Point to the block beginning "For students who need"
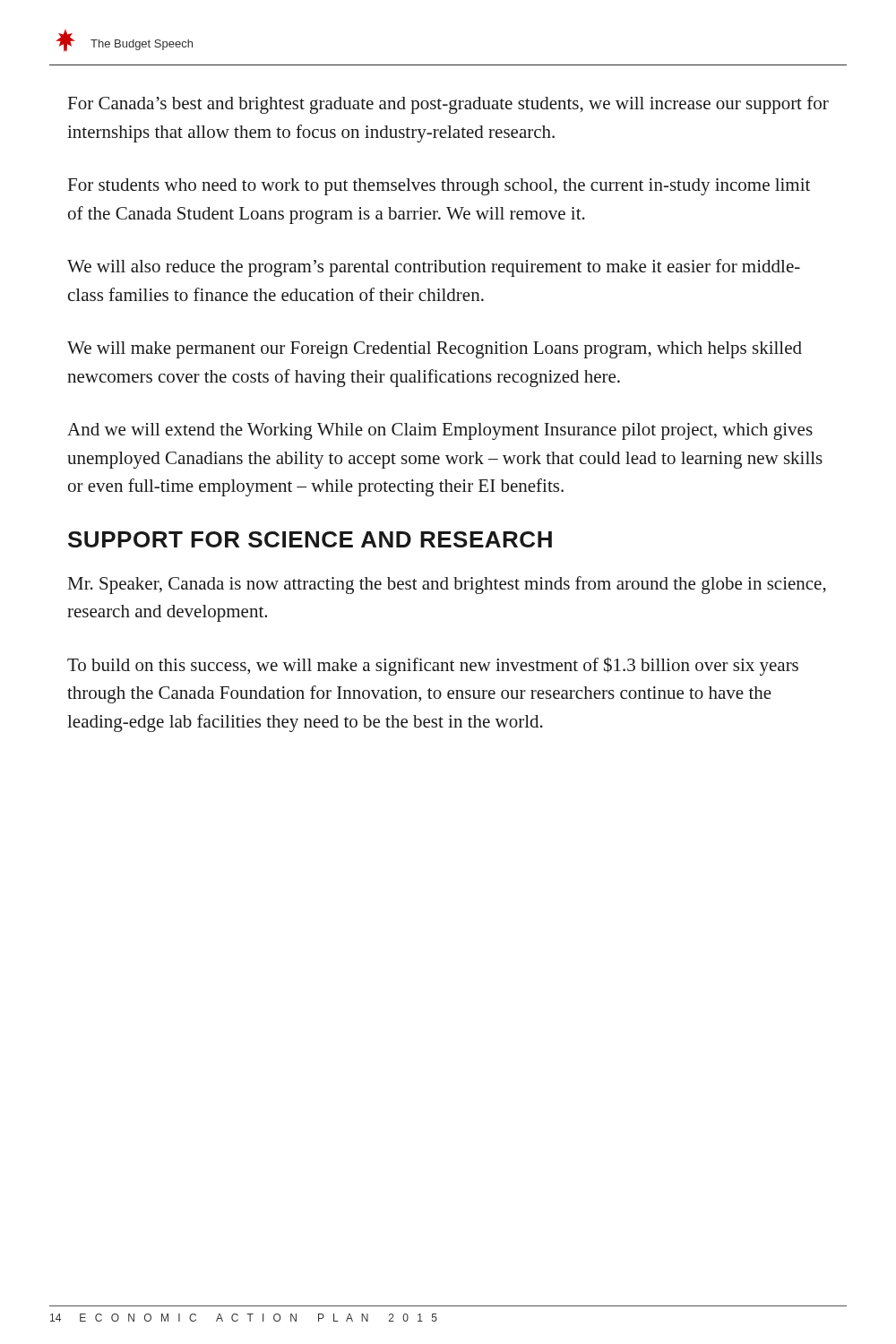Image resolution: width=896 pixels, height=1344 pixels. (x=439, y=199)
